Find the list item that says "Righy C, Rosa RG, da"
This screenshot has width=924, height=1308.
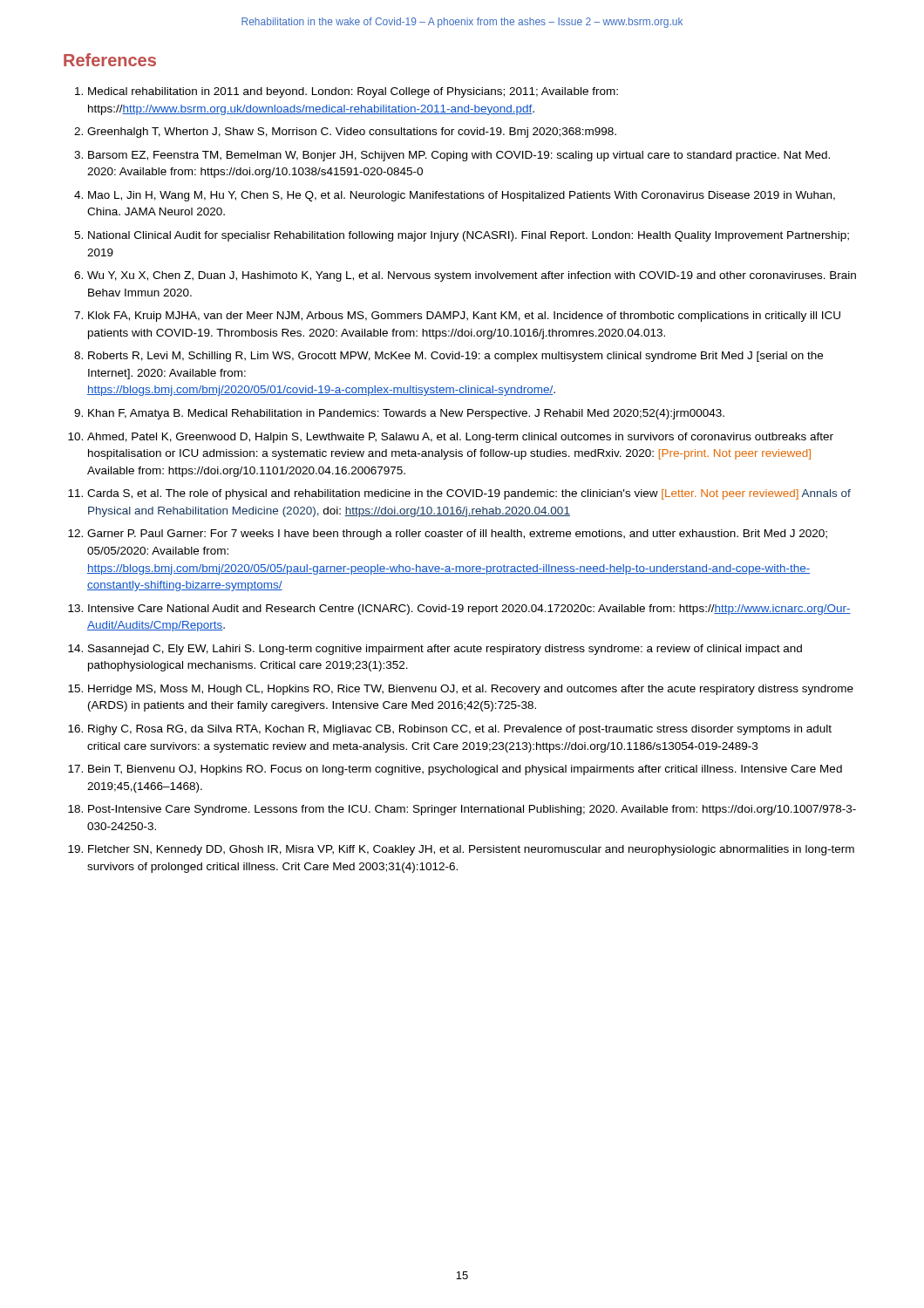[459, 737]
